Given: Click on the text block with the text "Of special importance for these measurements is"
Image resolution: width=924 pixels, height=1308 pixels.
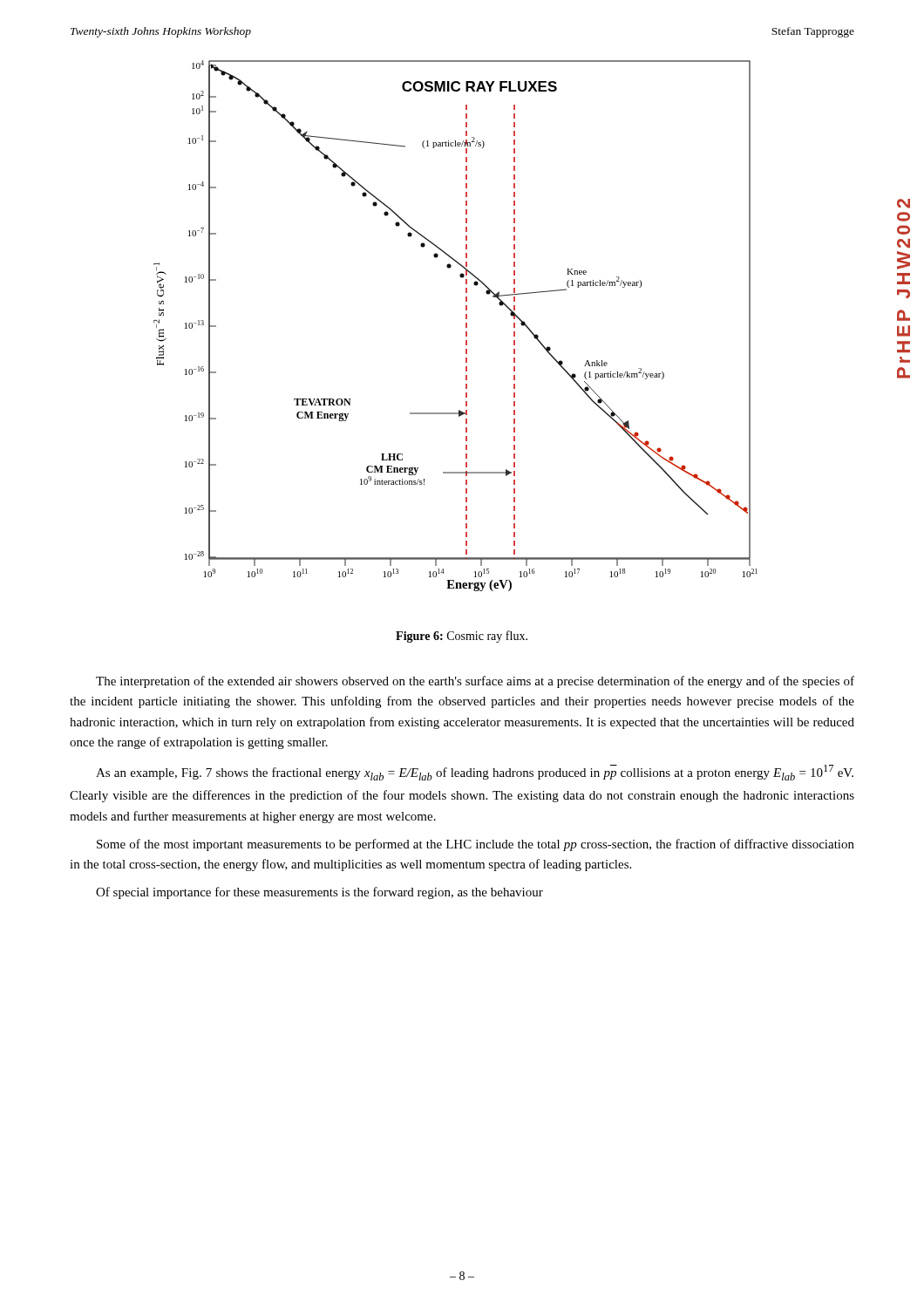Looking at the screenshot, I should (x=462, y=893).
